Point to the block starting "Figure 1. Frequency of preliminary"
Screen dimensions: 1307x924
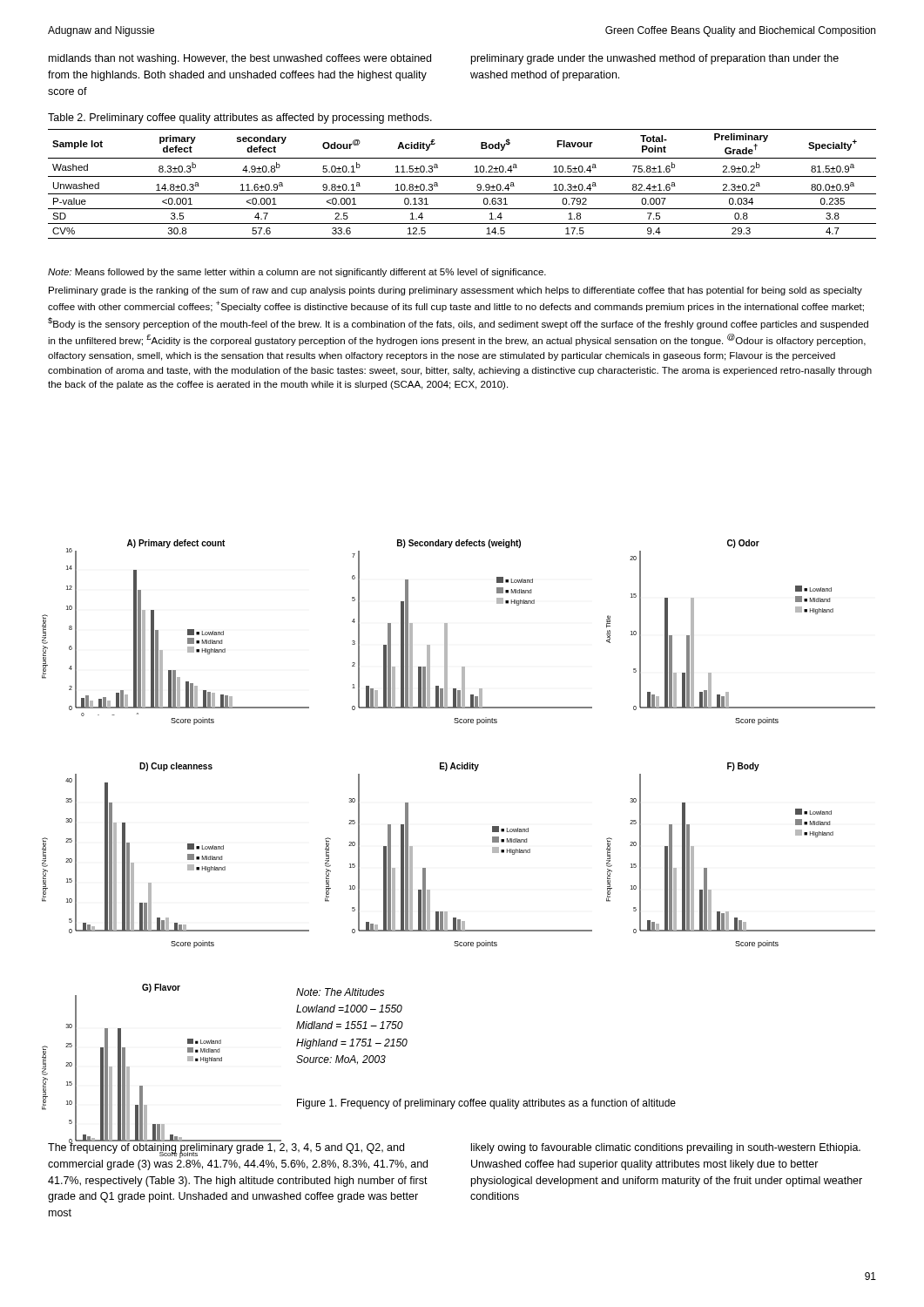point(486,1103)
